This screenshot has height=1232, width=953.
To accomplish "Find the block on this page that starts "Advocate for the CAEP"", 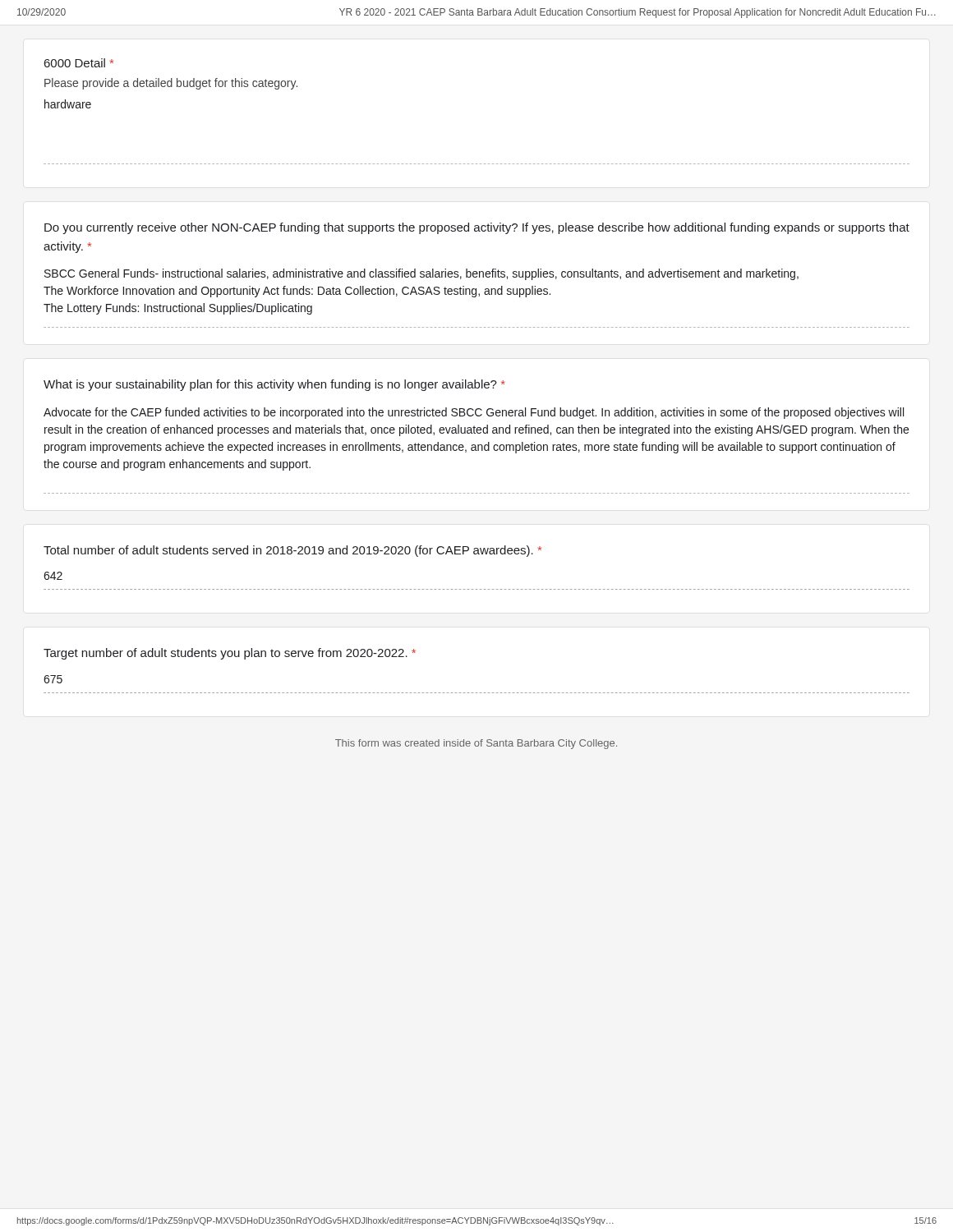I will click(476, 438).
